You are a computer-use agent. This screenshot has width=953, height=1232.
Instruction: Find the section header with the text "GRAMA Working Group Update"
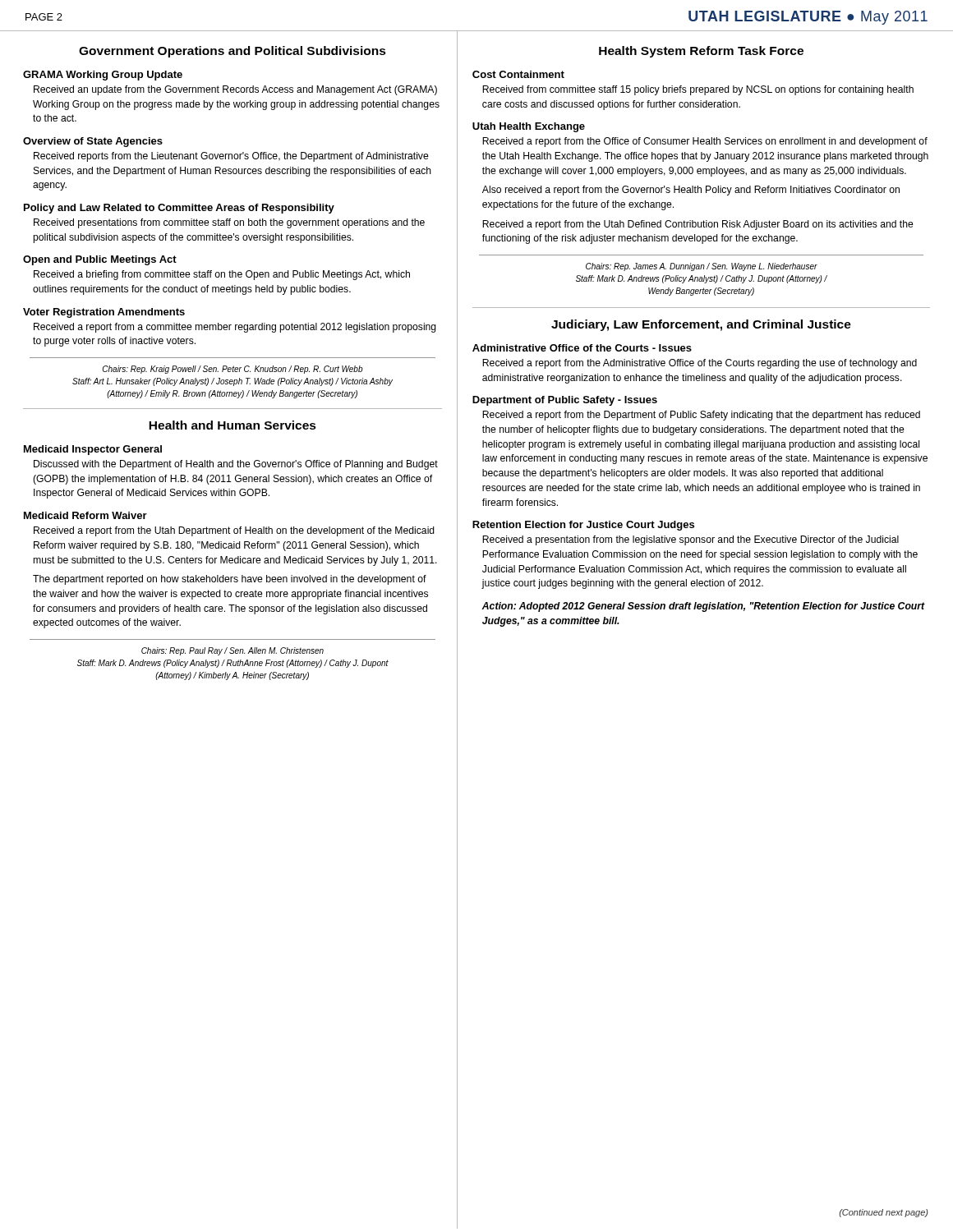click(x=103, y=74)
